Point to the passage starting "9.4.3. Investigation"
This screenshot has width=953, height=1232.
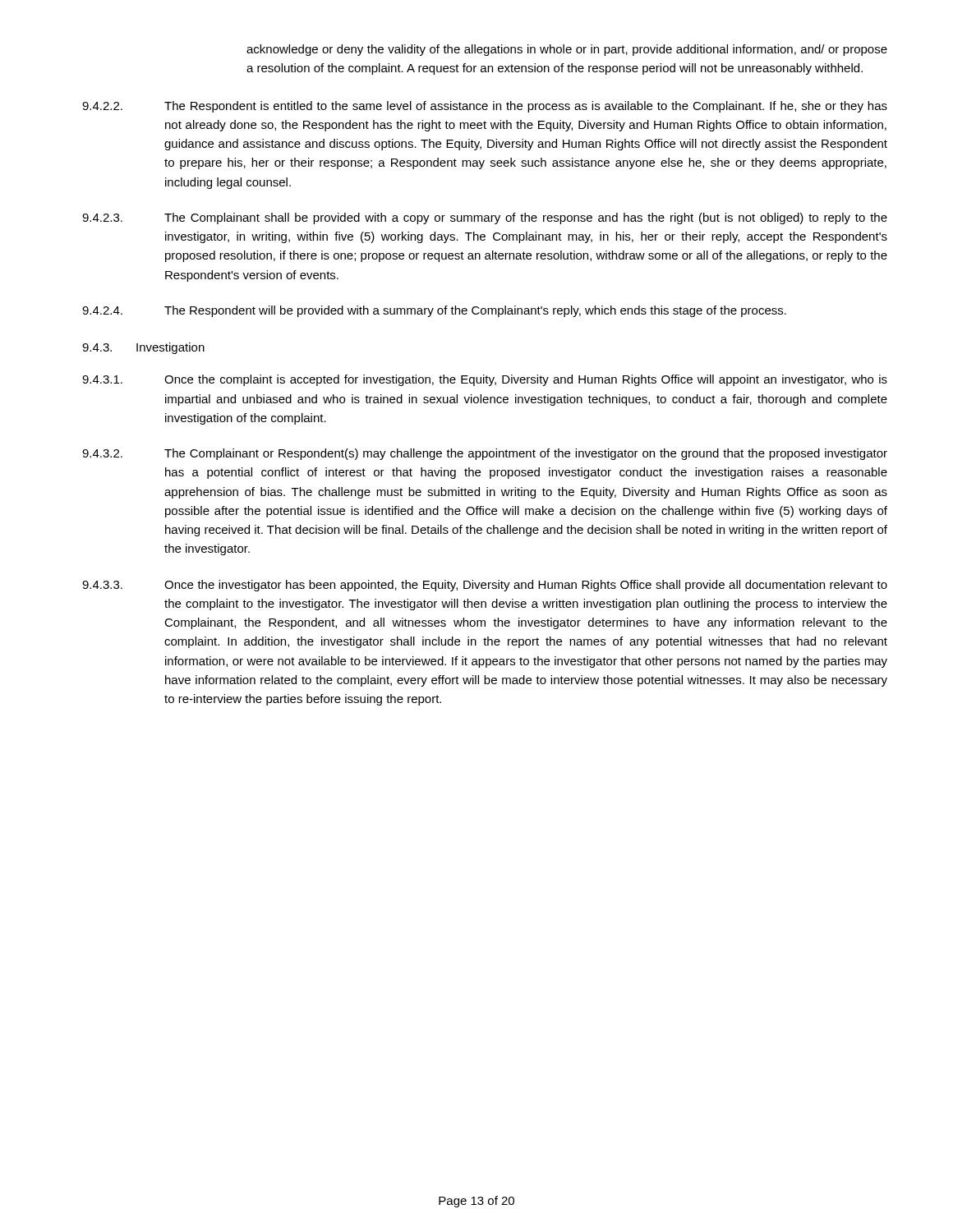click(x=143, y=347)
